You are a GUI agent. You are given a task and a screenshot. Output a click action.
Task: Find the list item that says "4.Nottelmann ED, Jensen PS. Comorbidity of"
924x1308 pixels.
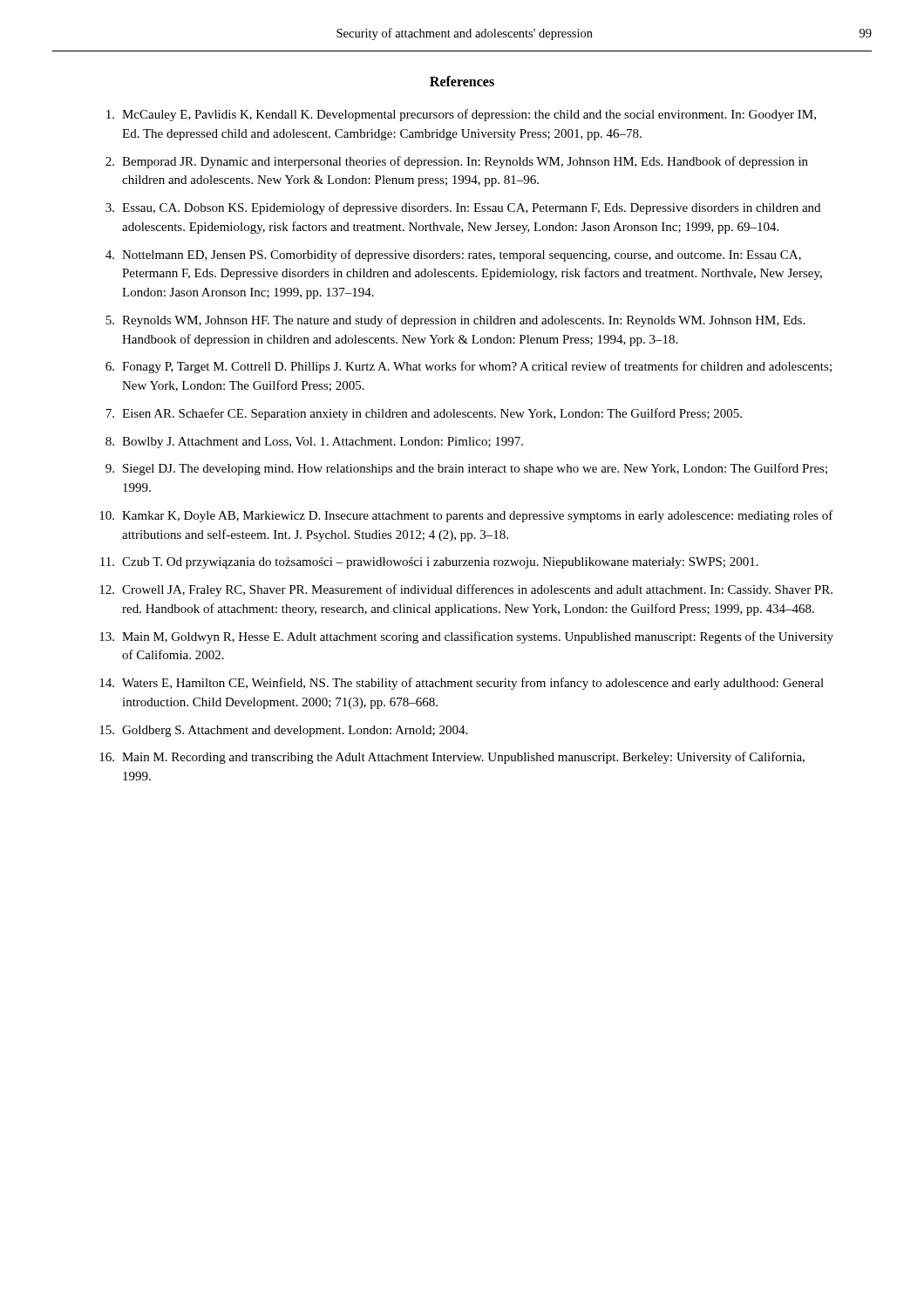(462, 274)
